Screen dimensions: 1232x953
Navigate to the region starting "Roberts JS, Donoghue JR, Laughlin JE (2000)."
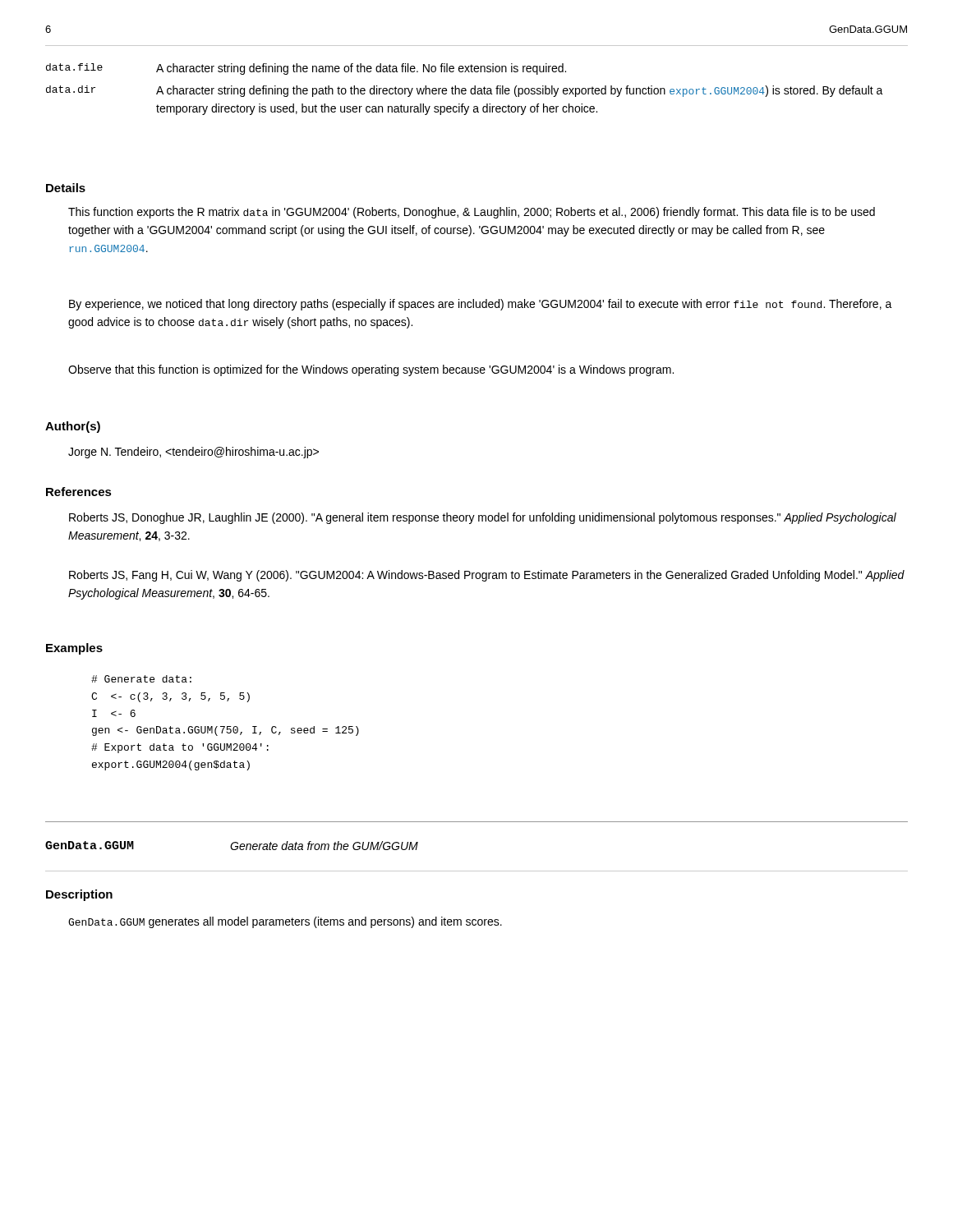tap(482, 526)
